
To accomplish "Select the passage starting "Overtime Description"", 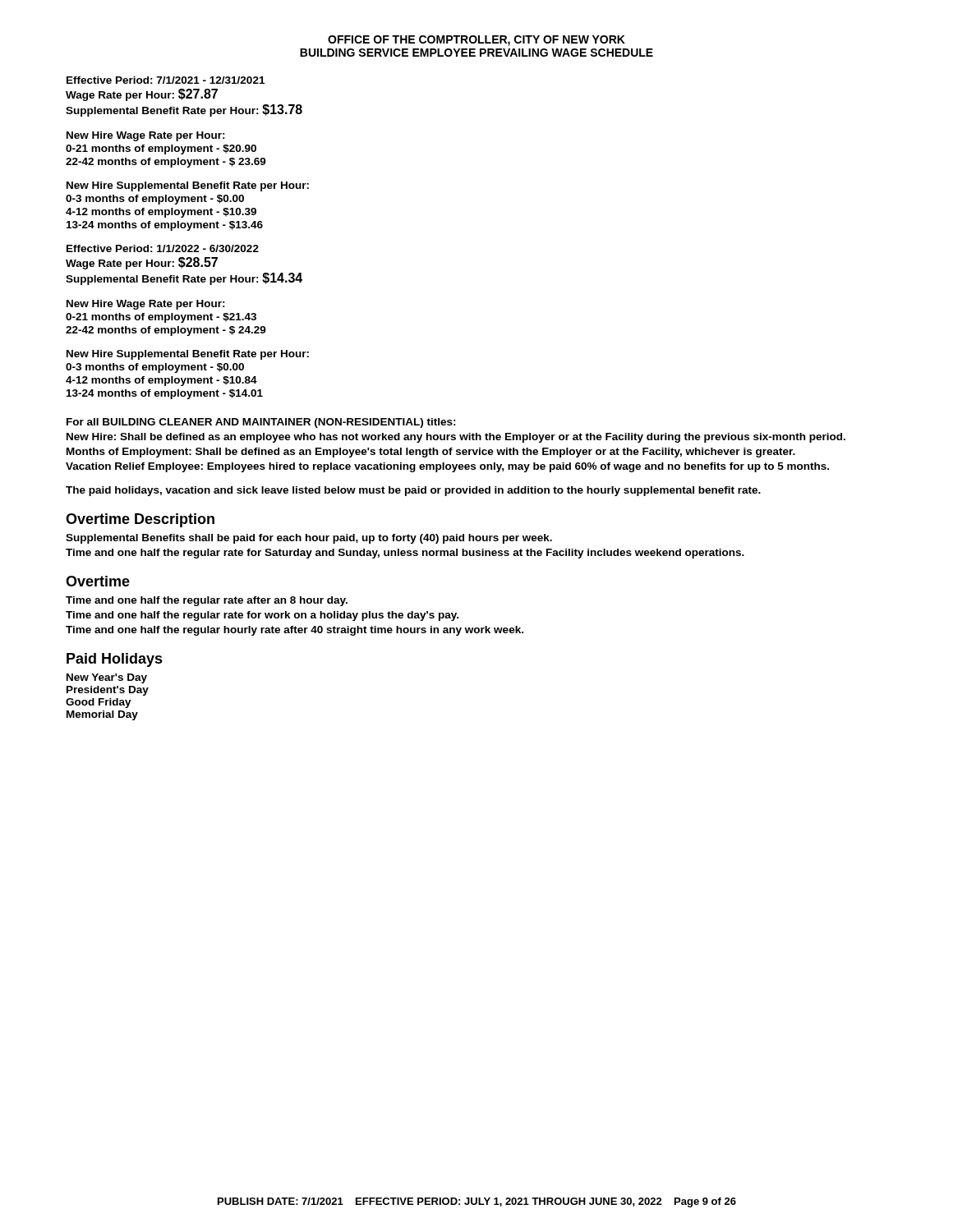I will pos(141,519).
